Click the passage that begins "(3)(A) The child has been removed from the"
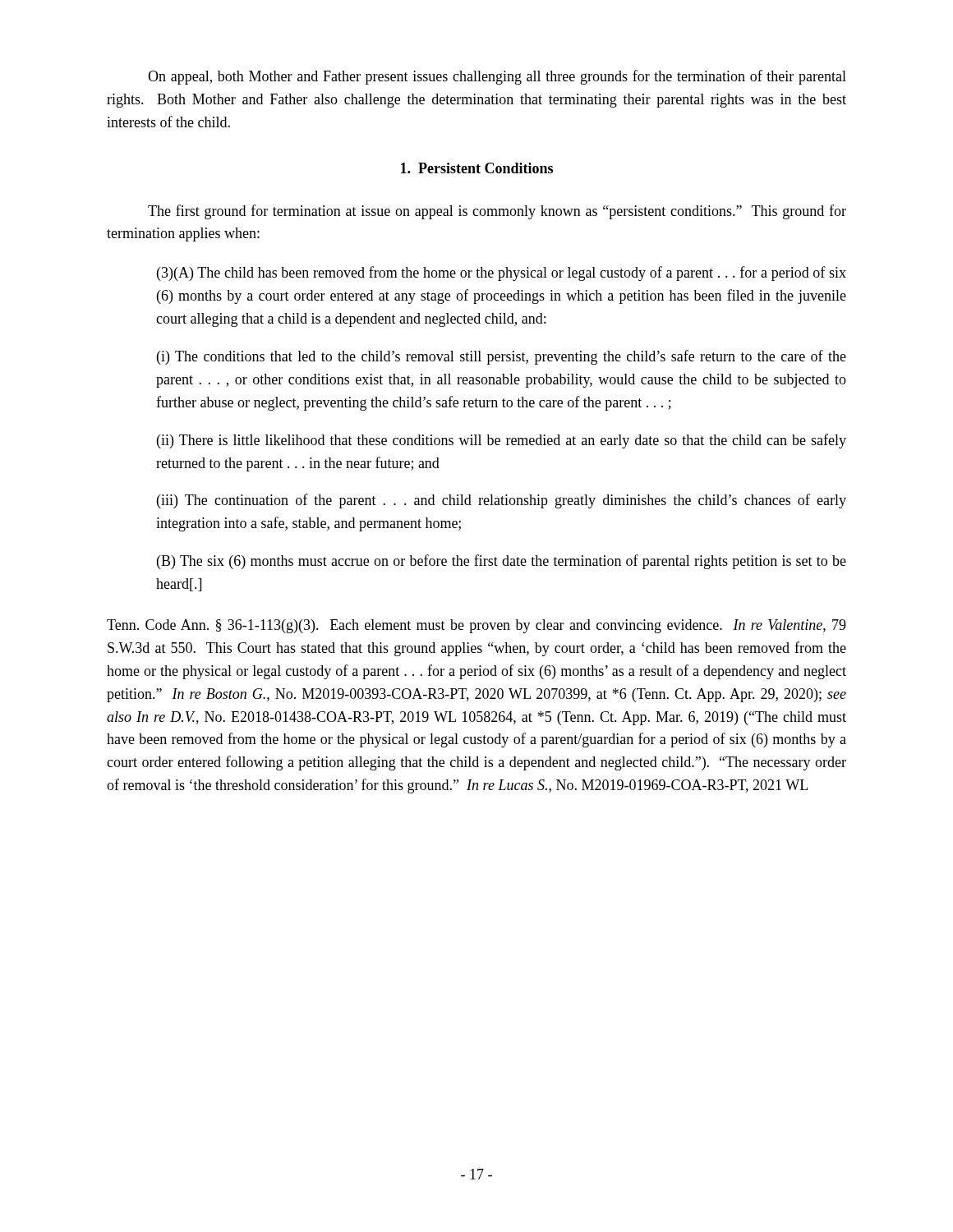953x1232 pixels. (501, 296)
